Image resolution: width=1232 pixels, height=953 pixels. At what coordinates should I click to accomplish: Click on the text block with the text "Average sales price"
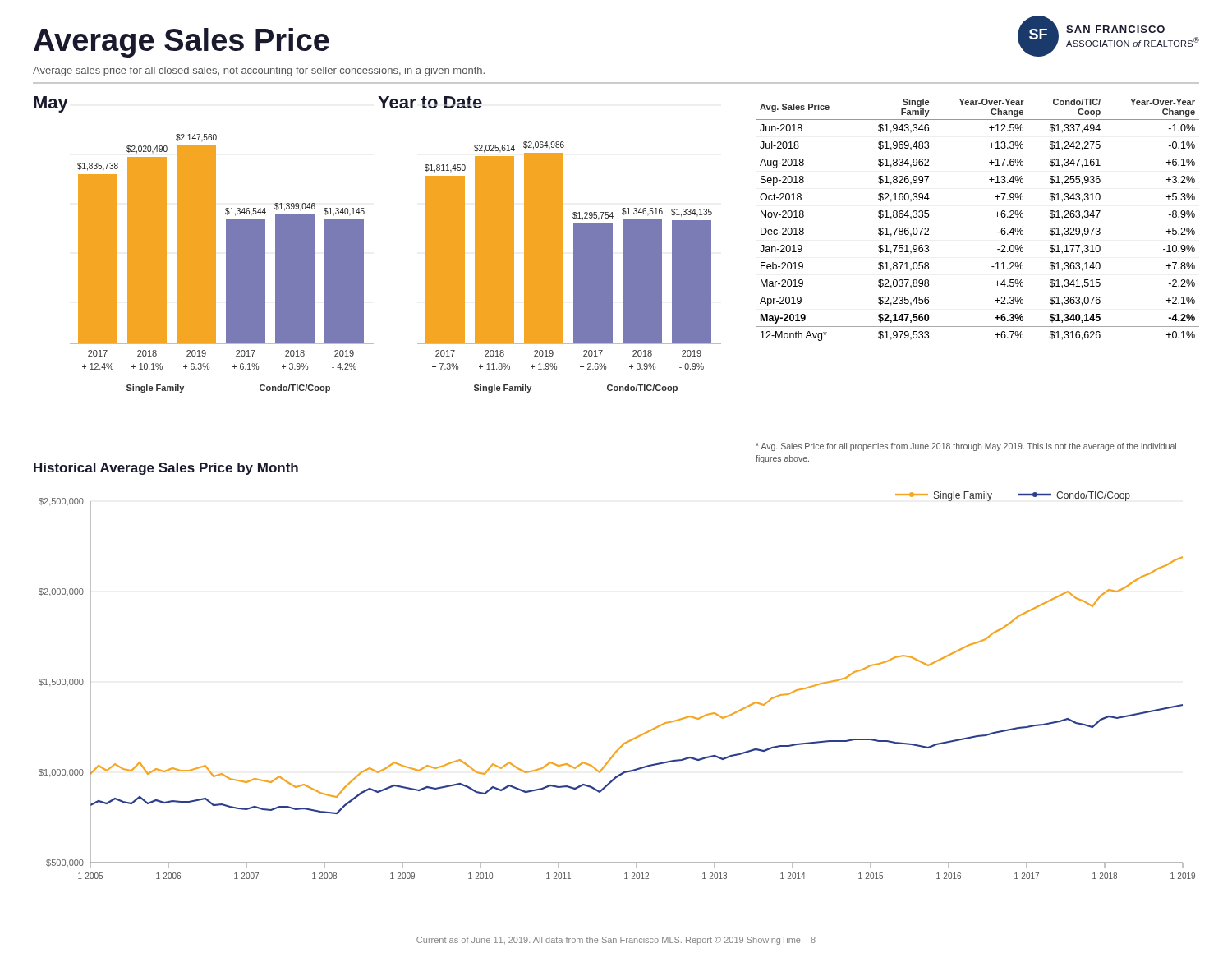point(259,70)
